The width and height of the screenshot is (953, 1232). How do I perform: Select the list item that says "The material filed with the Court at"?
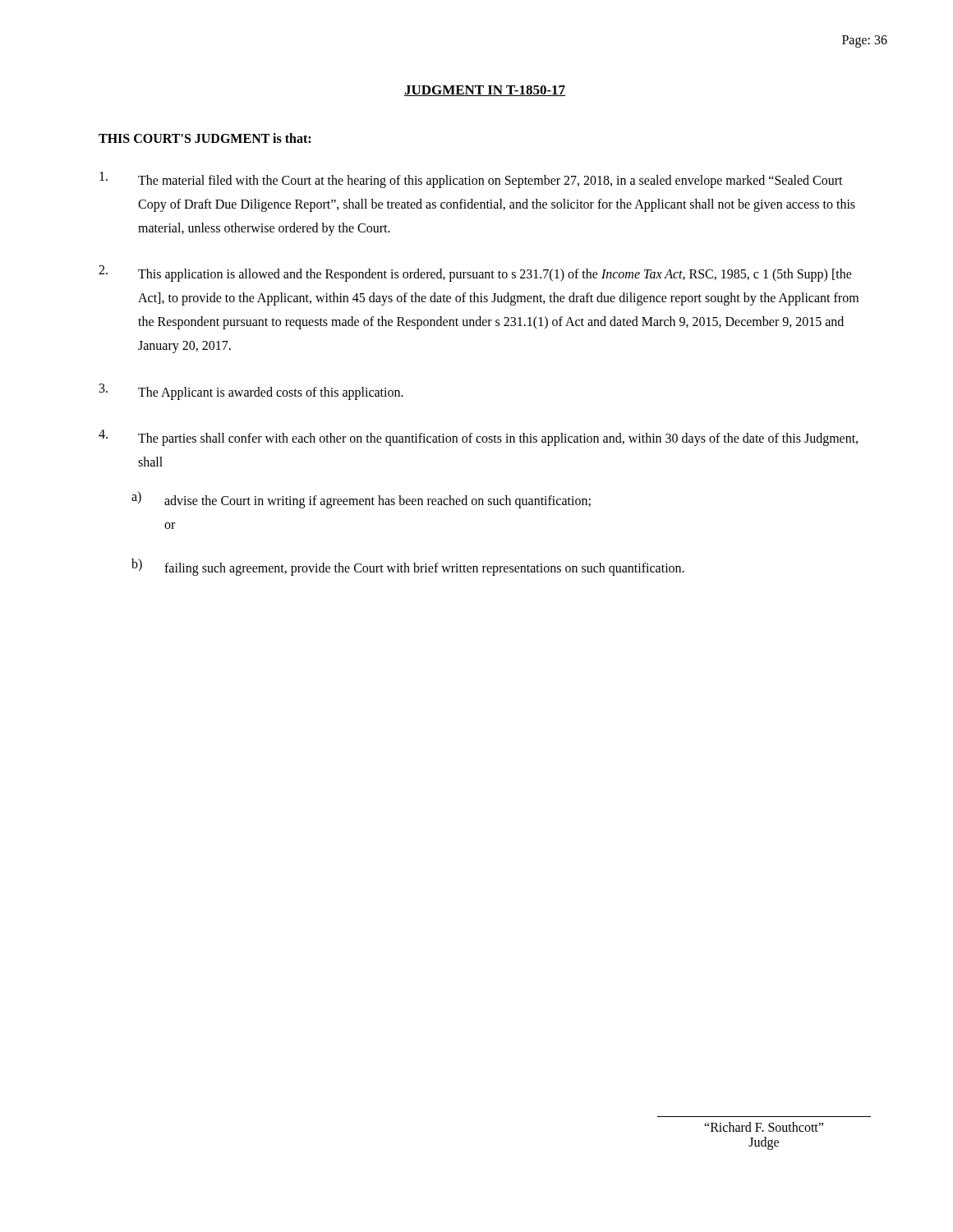485,205
